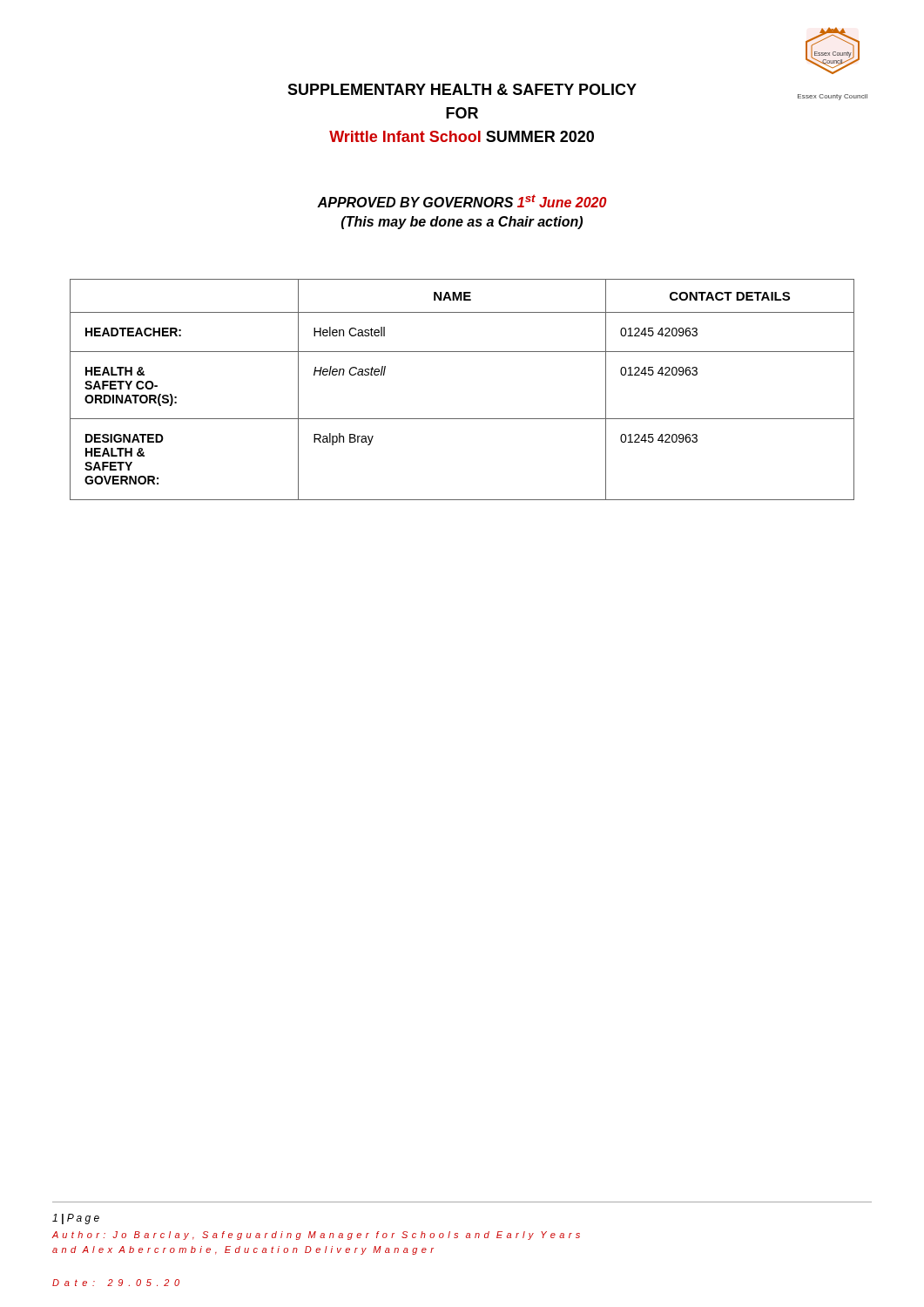Navigate to the element starting "A u t h o r :"
This screenshot has height=1307, width=924.
(317, 1242)
